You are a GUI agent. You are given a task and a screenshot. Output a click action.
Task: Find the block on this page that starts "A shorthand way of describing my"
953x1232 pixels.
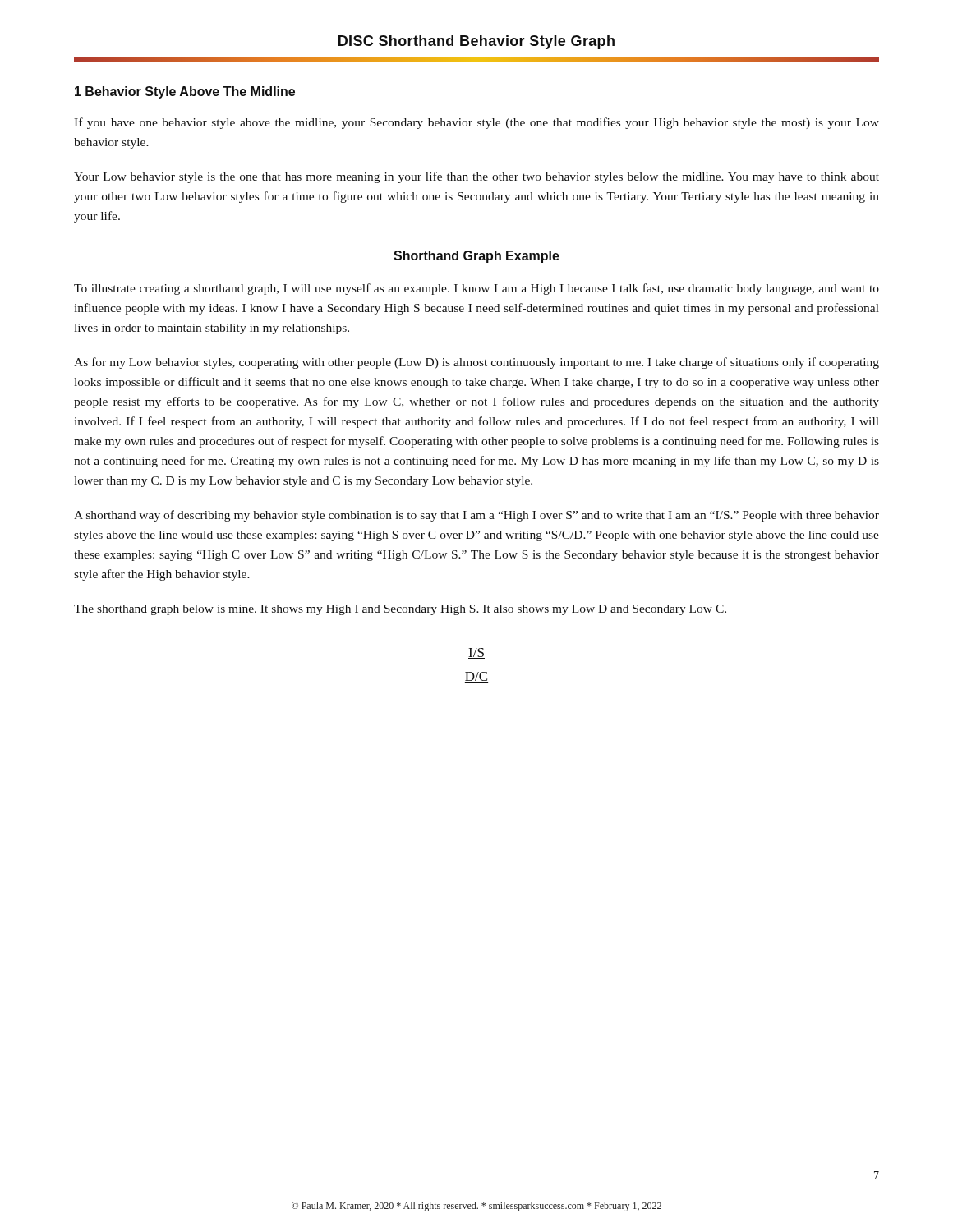coord(476,544)
